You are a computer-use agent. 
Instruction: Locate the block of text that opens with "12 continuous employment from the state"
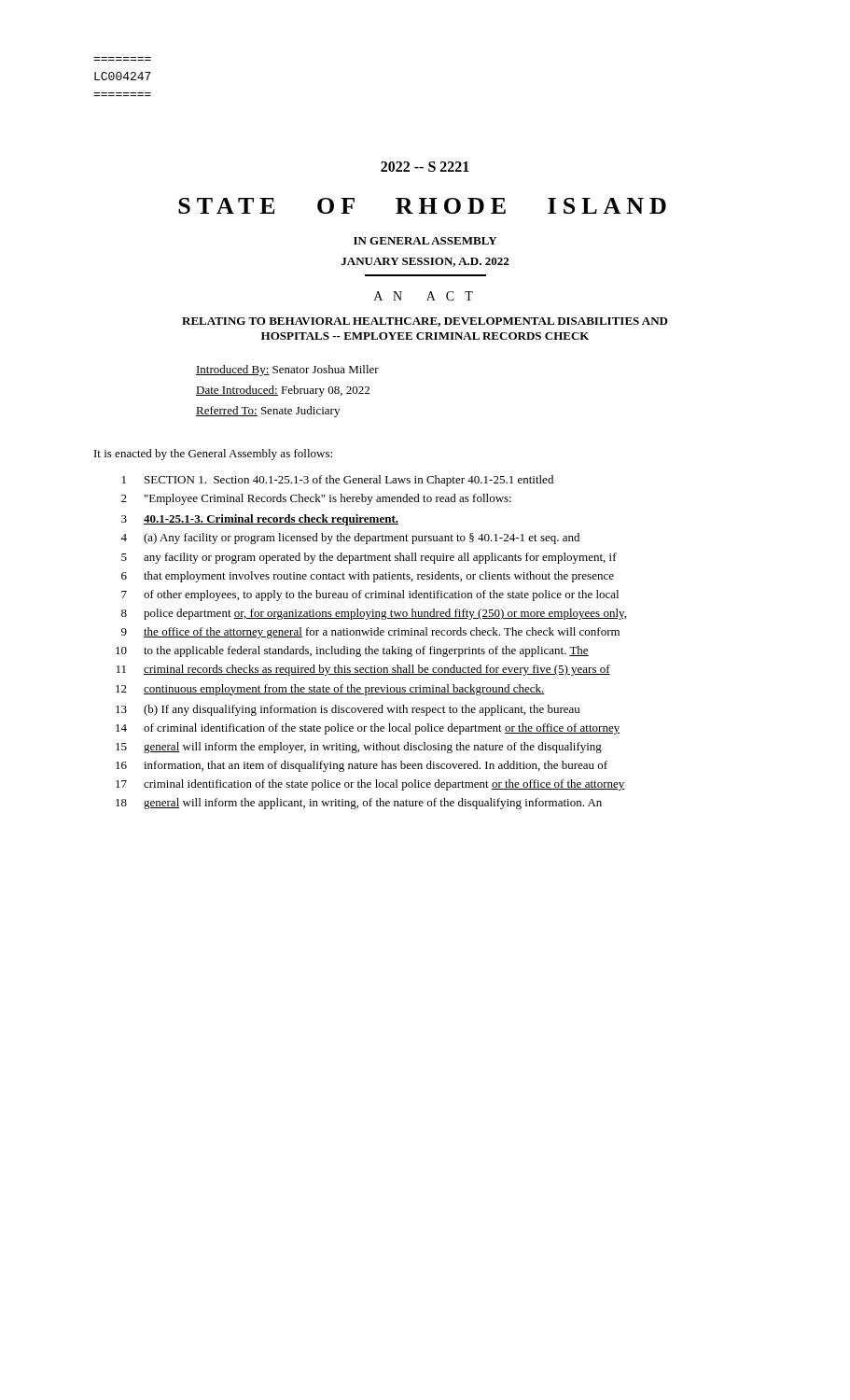click(x=425, y=688)
